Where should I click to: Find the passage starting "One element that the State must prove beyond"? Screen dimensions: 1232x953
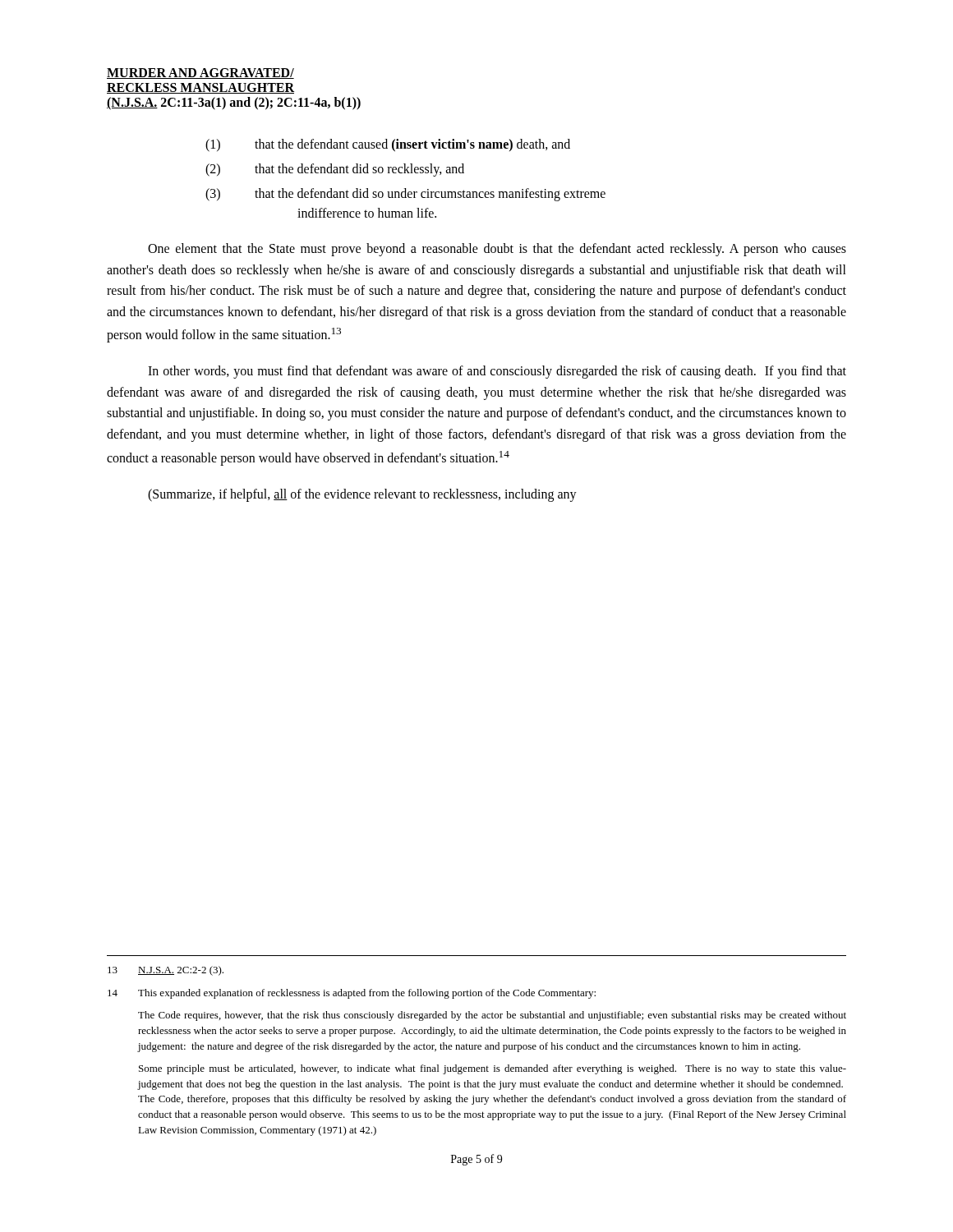pyautogui.click(x=476, y=292)
